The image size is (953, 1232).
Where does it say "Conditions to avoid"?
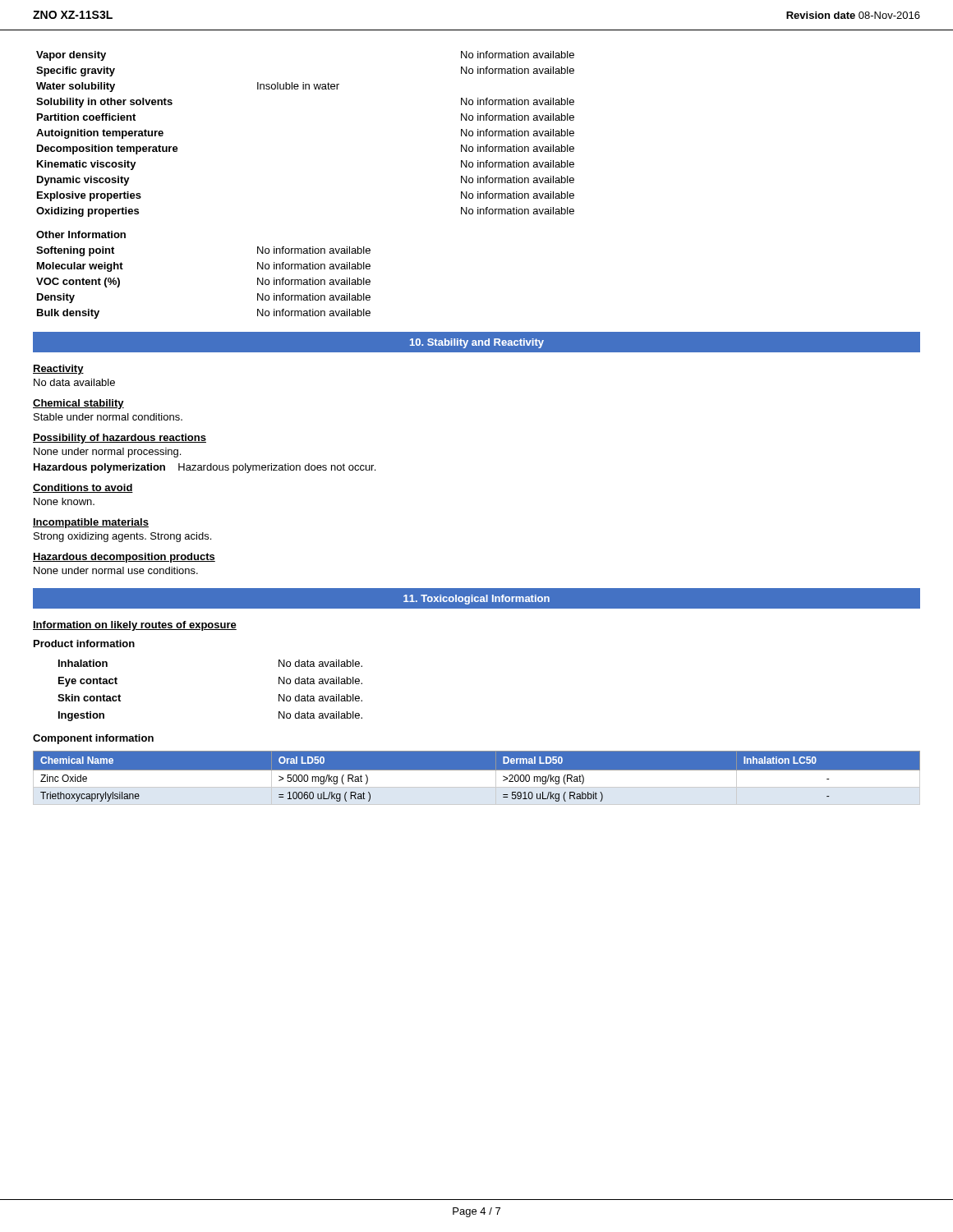(83, 488)
